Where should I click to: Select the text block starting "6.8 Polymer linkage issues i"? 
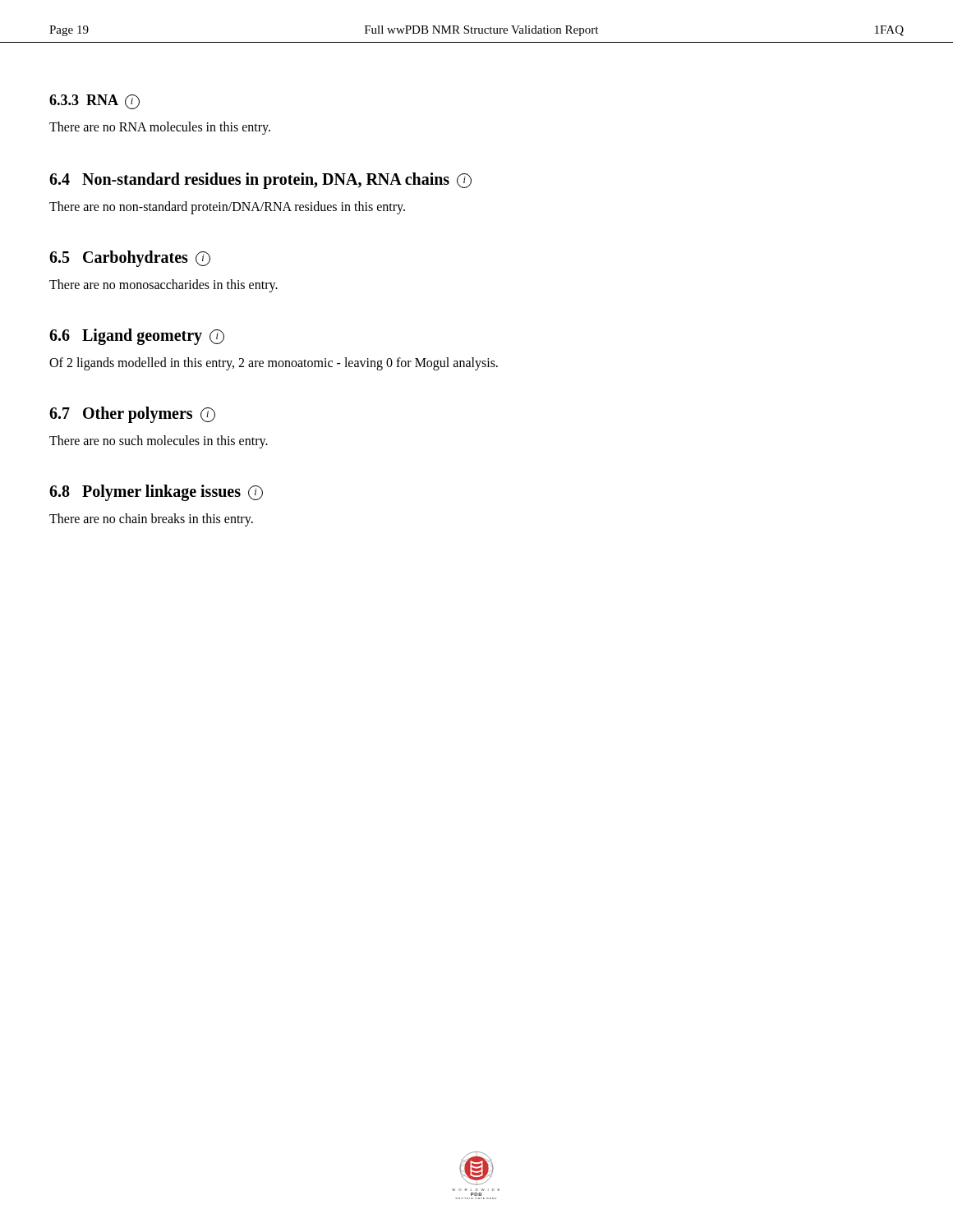tap(156, 491)
